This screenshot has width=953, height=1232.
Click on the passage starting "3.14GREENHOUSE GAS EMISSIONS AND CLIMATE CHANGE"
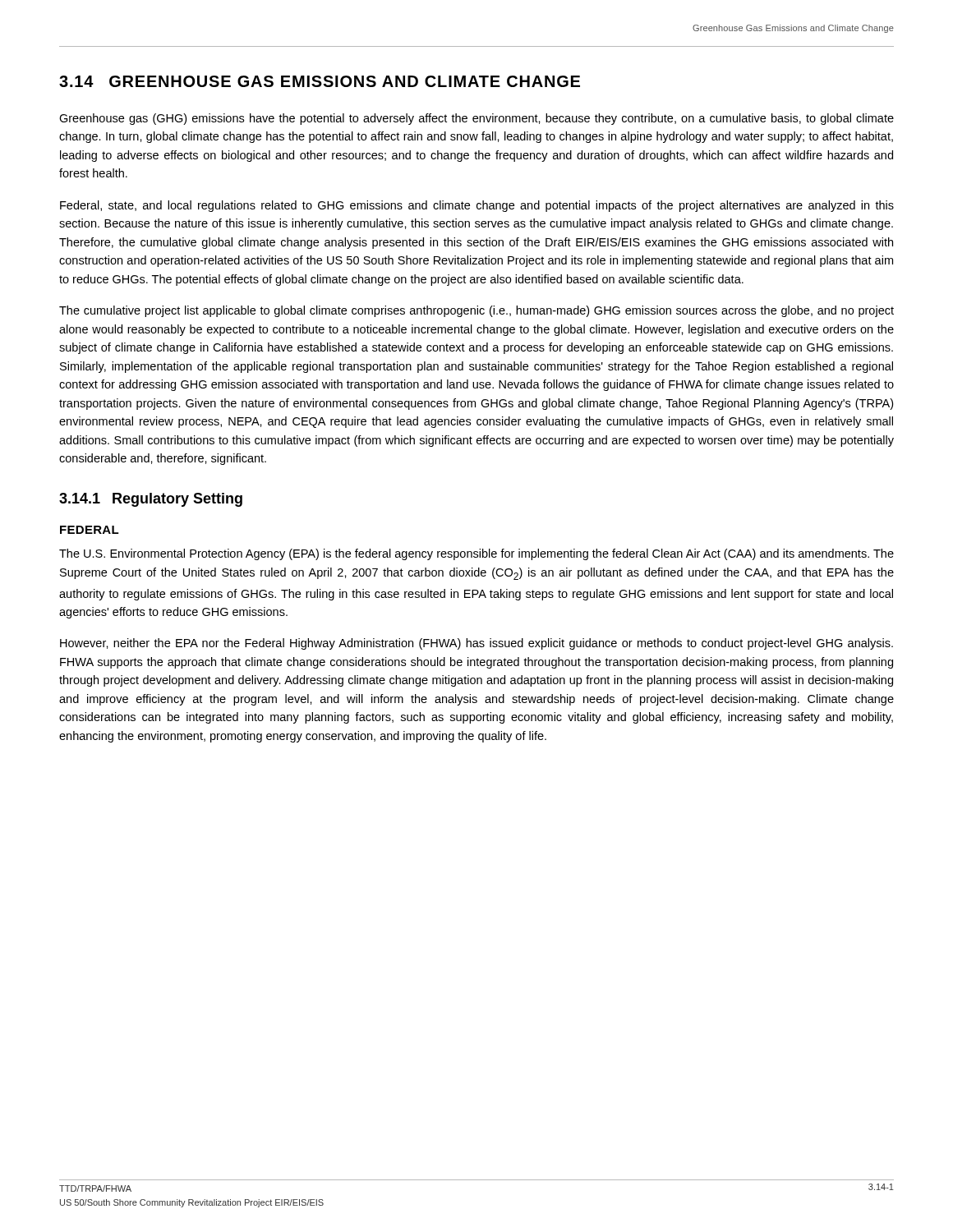(x=476, y=75)
